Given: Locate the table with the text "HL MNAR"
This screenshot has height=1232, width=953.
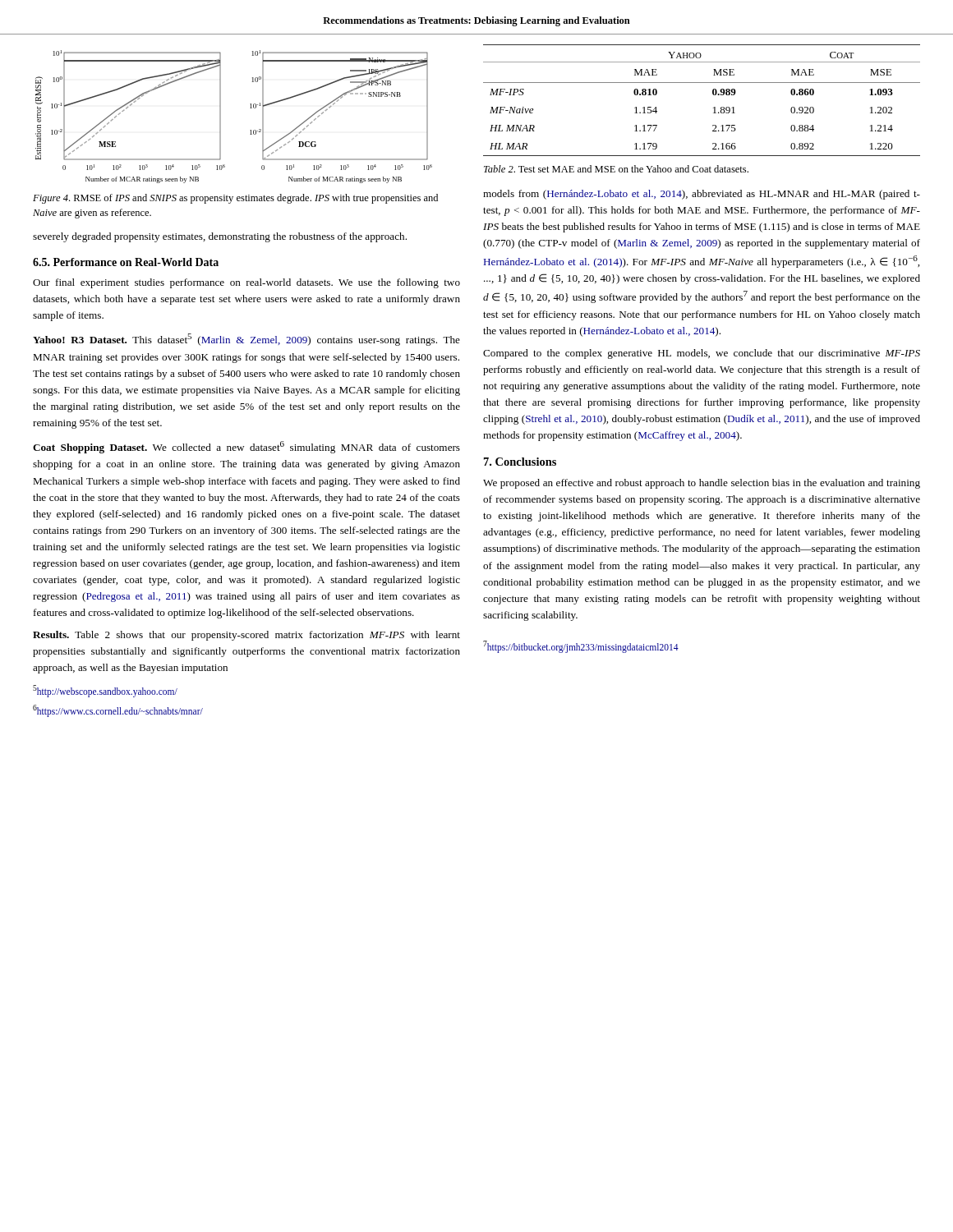Looking at the screenshot, I should 702,100.
